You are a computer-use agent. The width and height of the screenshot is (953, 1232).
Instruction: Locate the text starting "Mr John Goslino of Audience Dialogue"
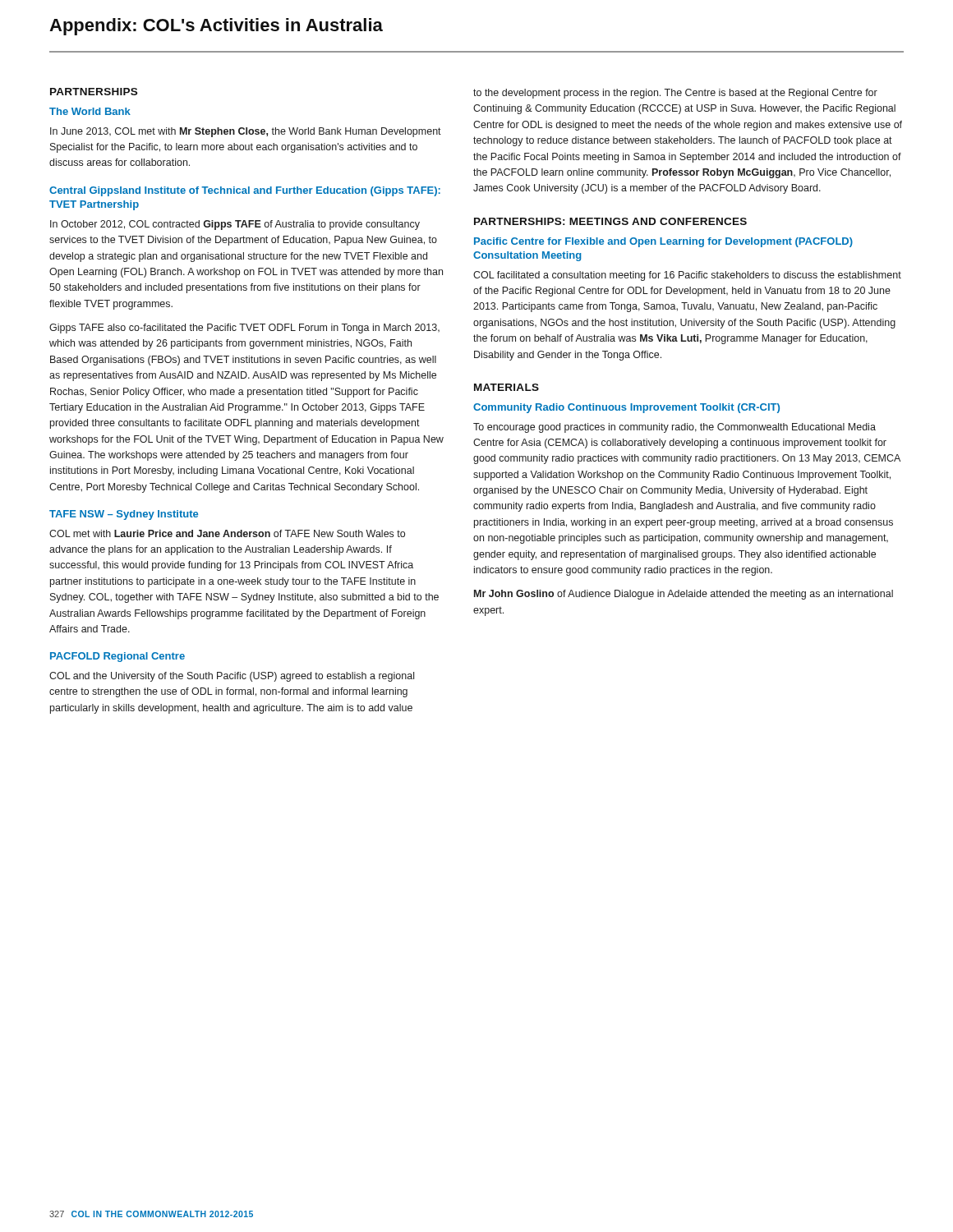click(683, 602)
